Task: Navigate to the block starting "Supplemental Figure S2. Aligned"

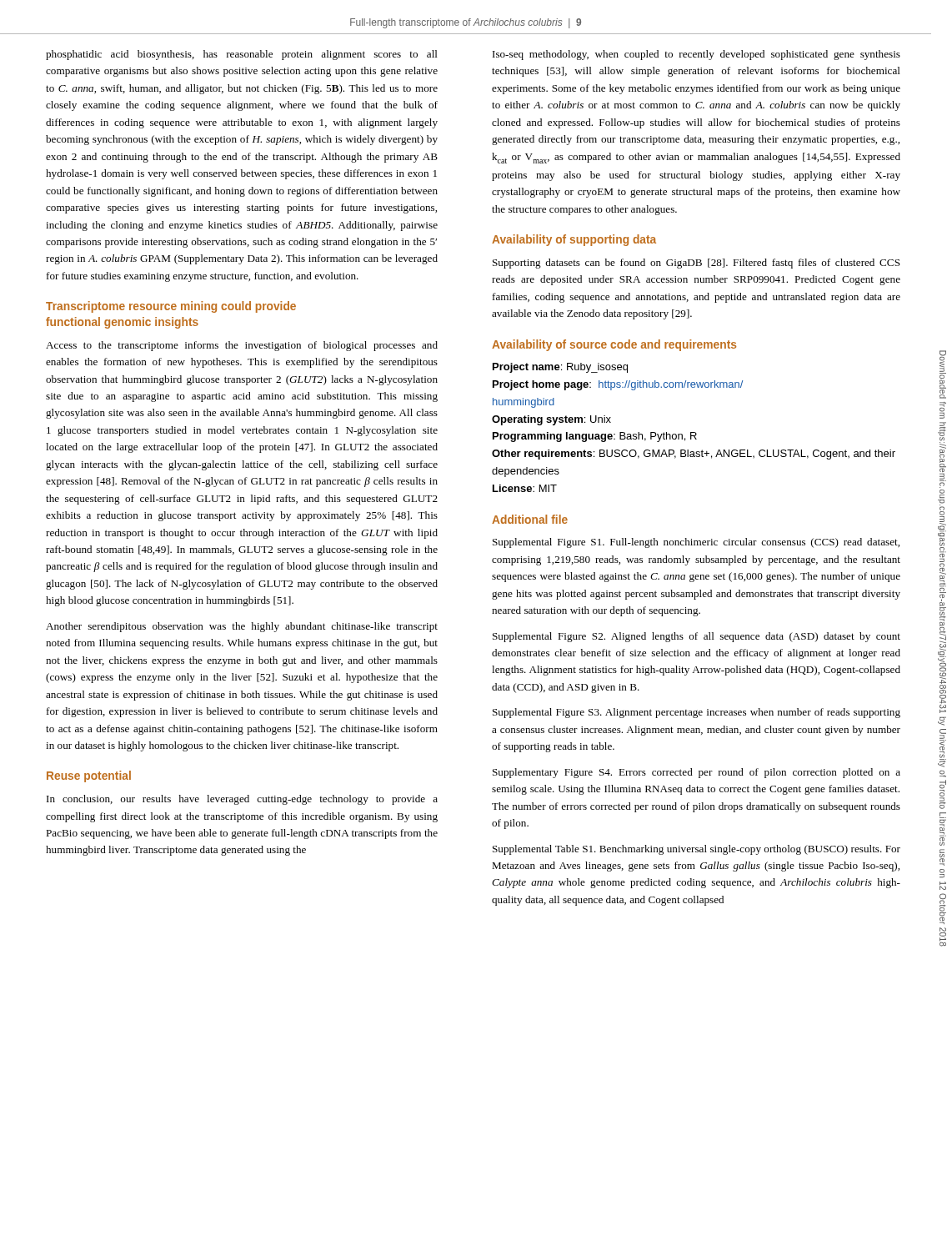Action: (x=696, y=661)
